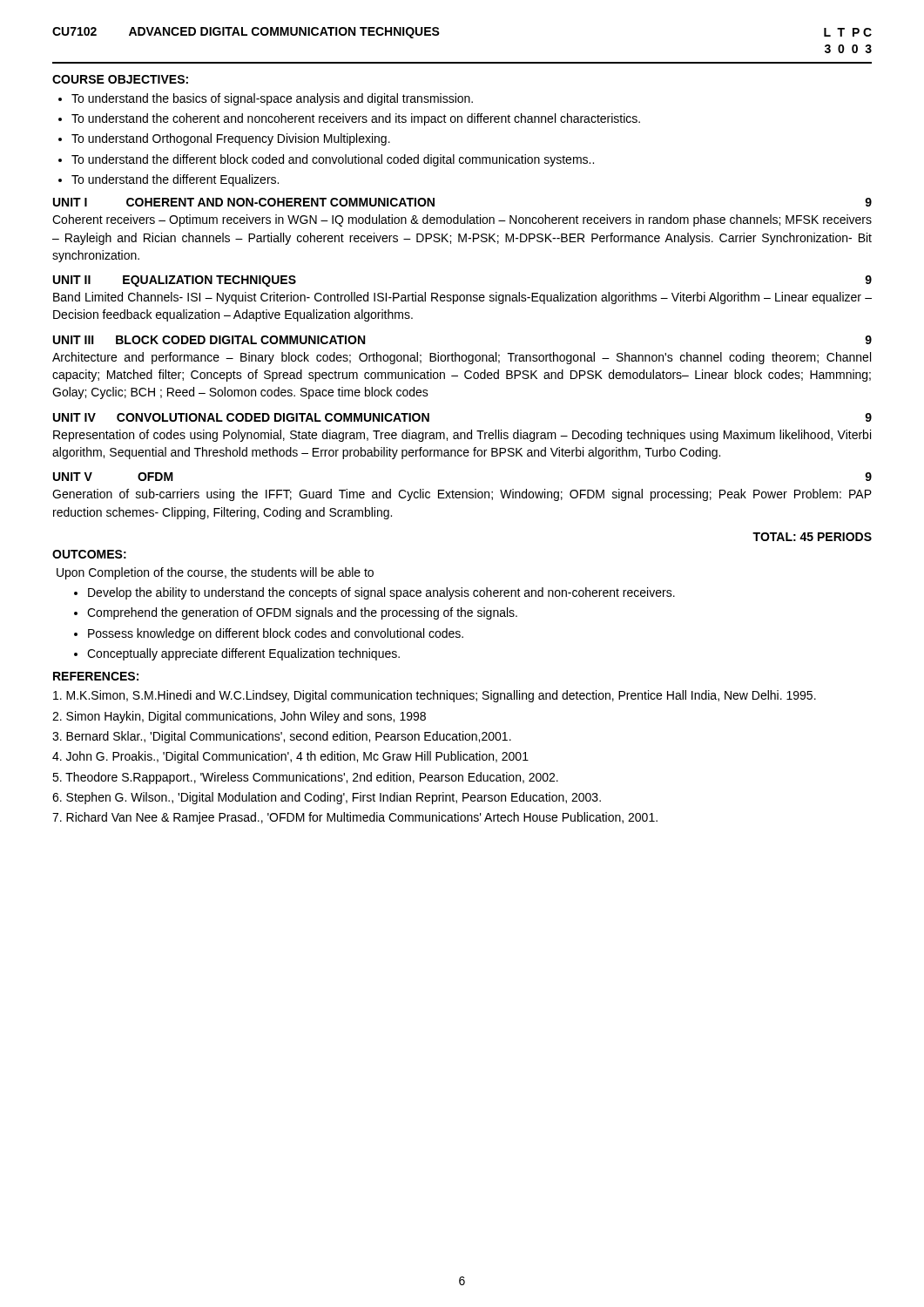The width and height of the screenshot is (924, 1307).
Task: Click on the text starting "UNIT IIIBLOCK CODED DIGITAL COMMUNICATION 9"
Action: point(76,339)
